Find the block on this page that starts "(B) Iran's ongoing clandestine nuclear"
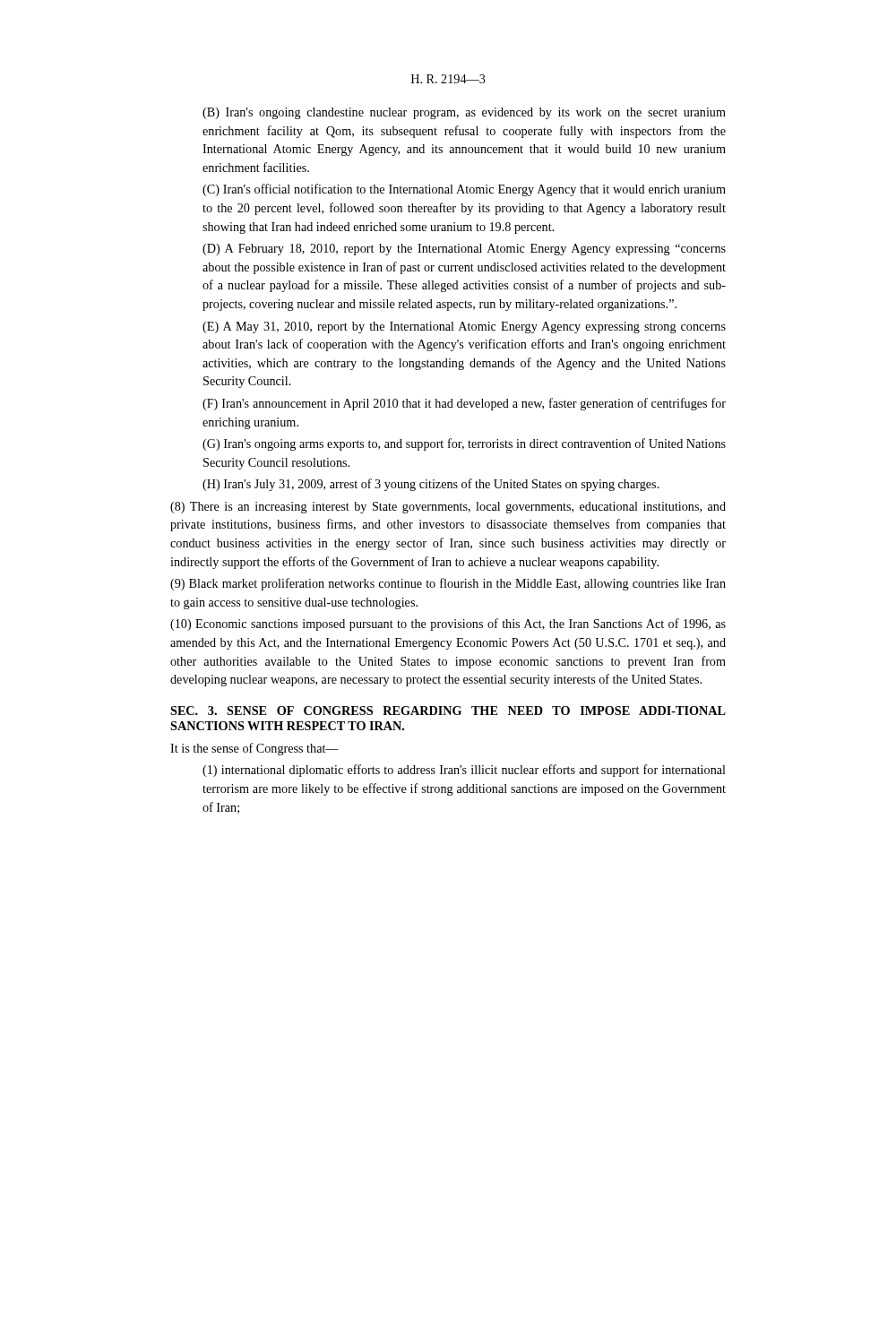Screen dimensions: 1344x896 [x=464, y=140]
